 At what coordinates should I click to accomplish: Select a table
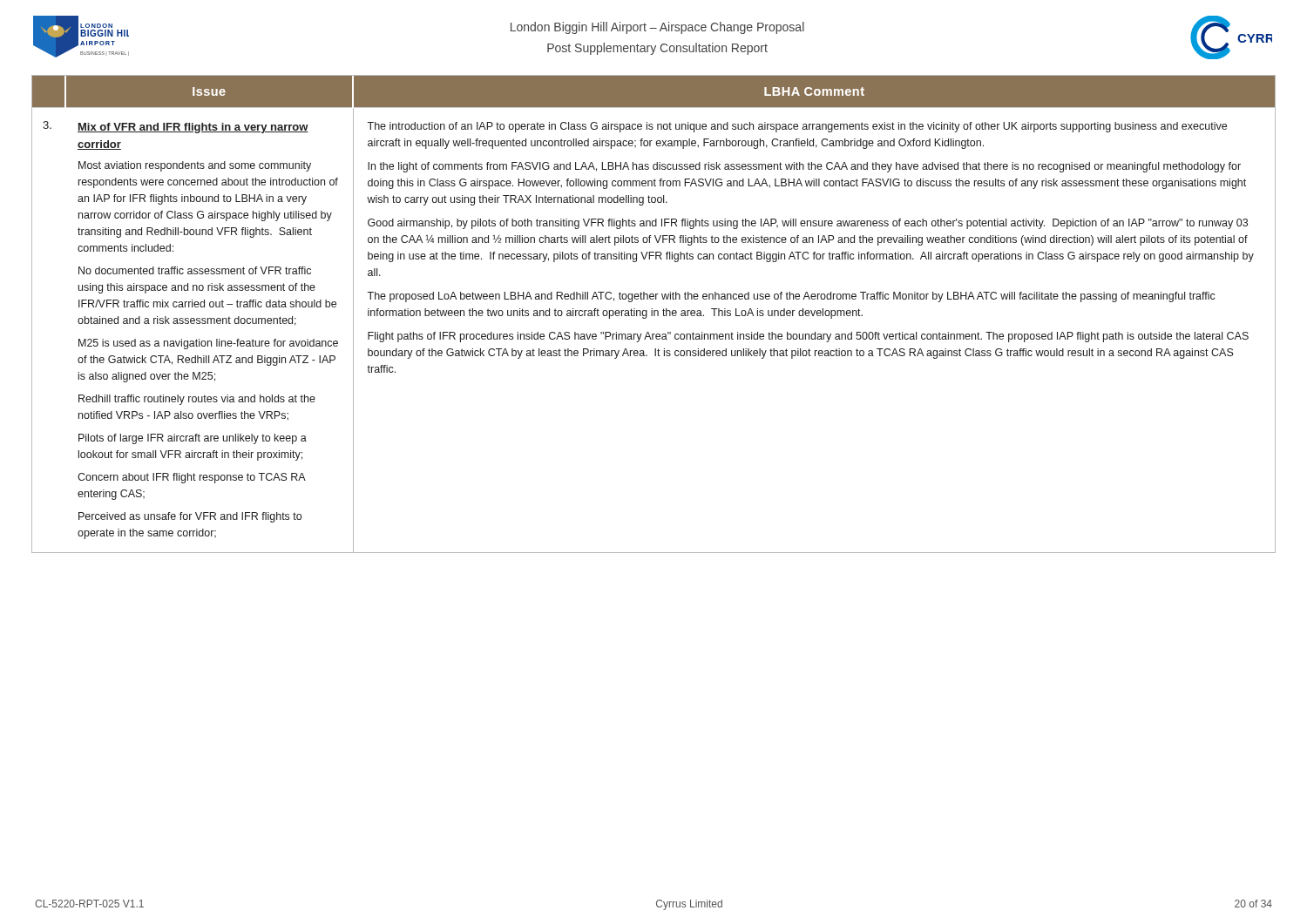[x=654, y=314]
